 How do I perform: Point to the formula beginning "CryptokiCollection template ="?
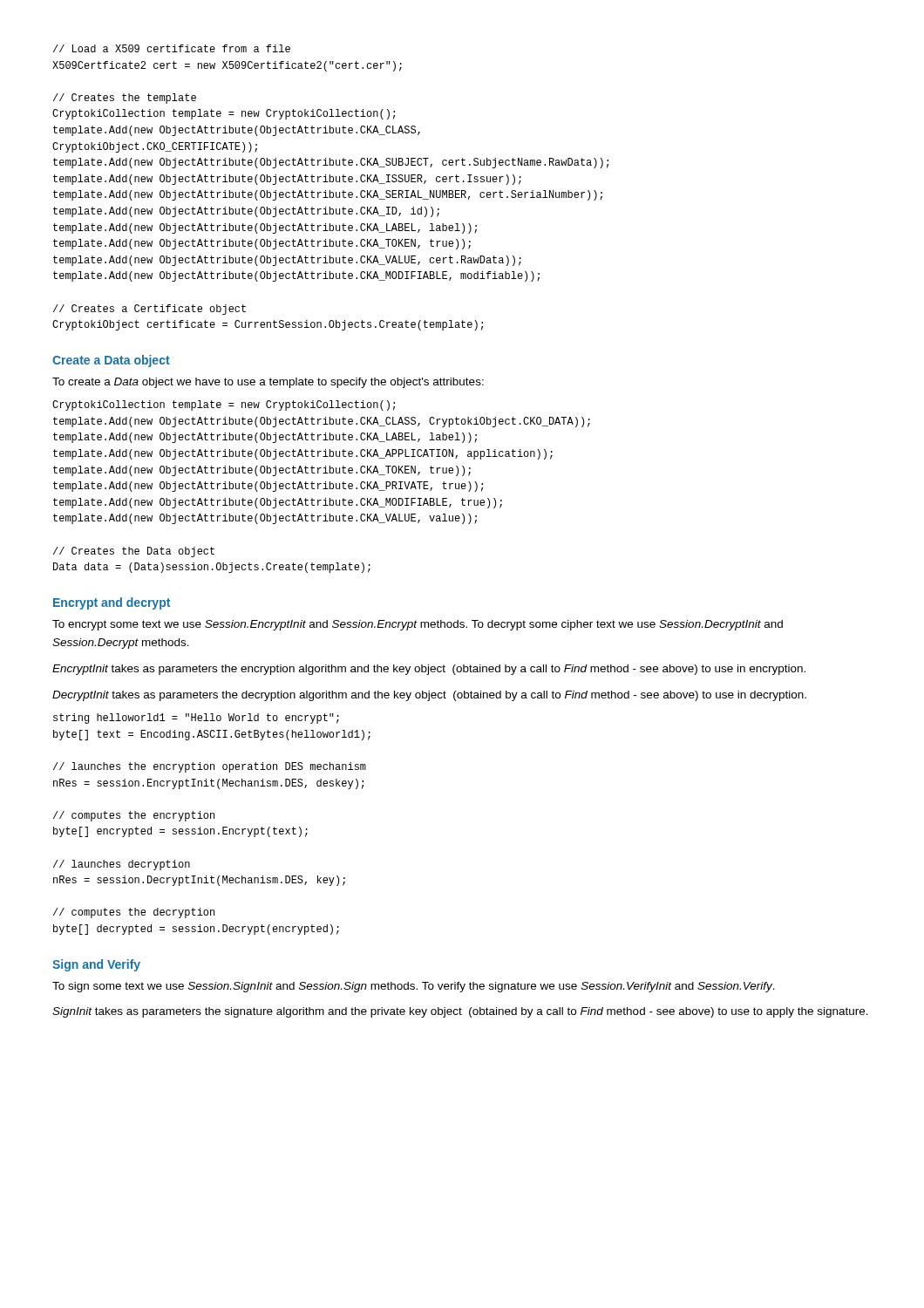pos(462,487)
